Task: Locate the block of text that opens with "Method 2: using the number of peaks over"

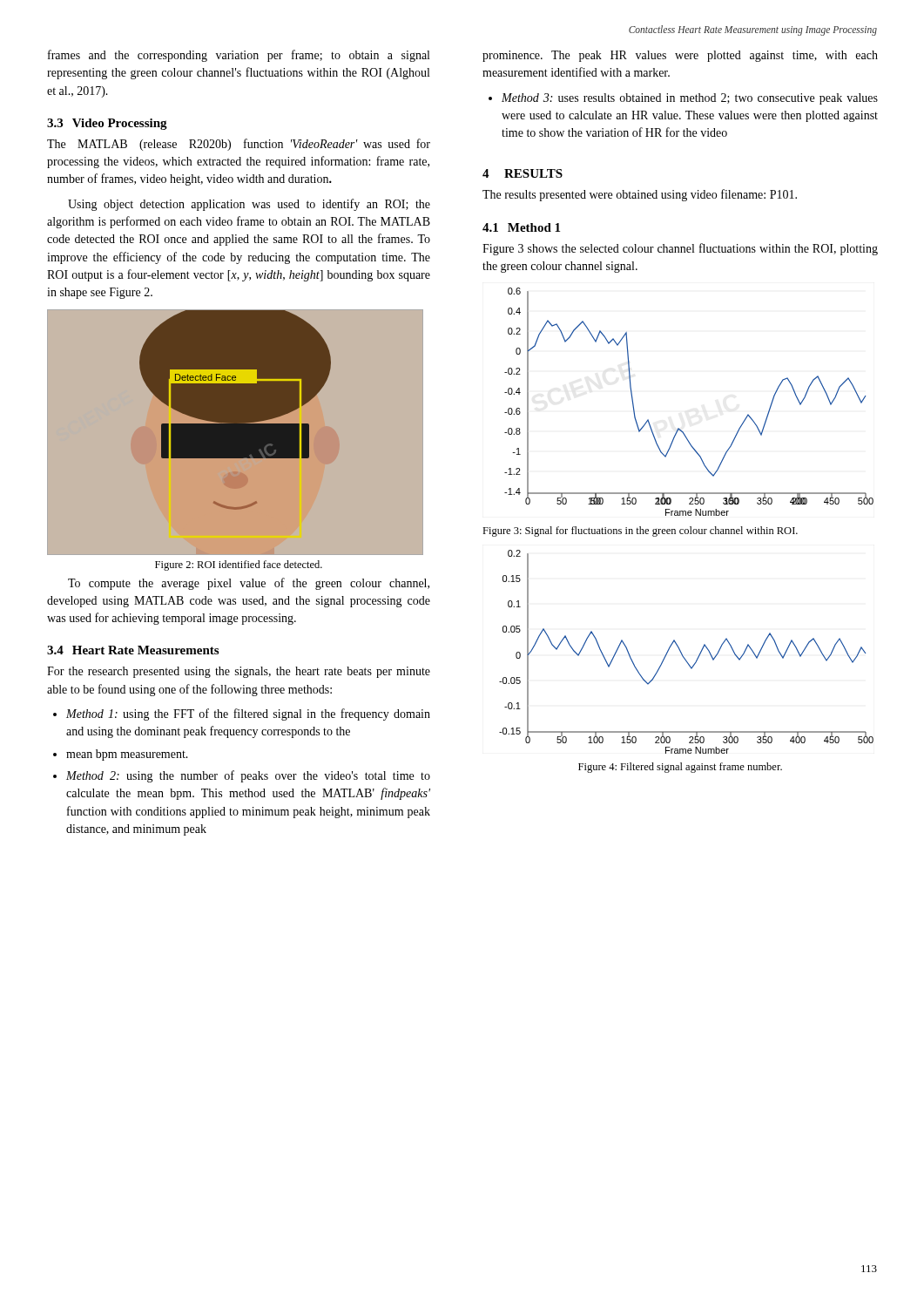Action: pyautogui.click(x=248, y=803)
